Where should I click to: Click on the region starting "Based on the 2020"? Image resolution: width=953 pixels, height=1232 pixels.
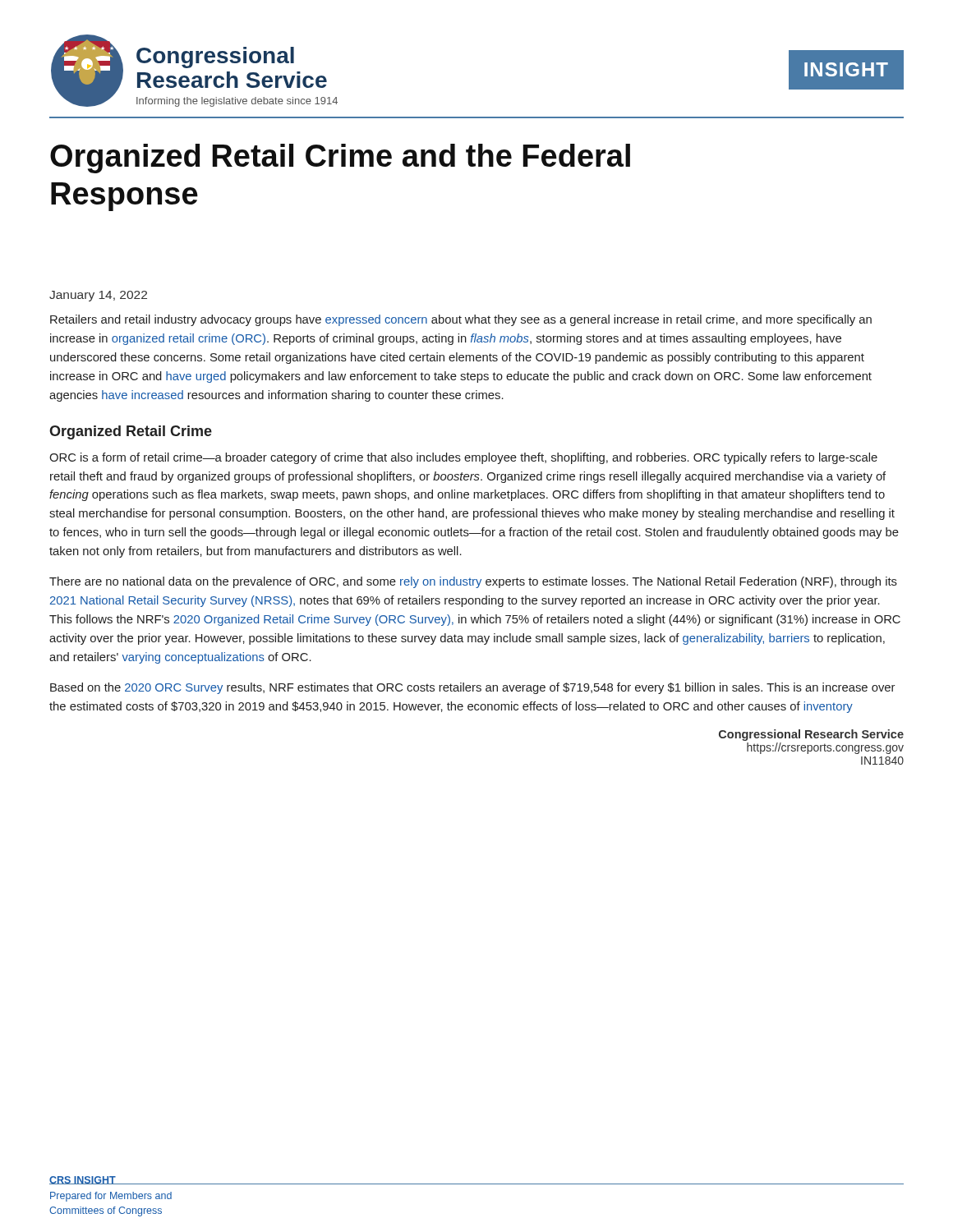click(x=472, y=697)
